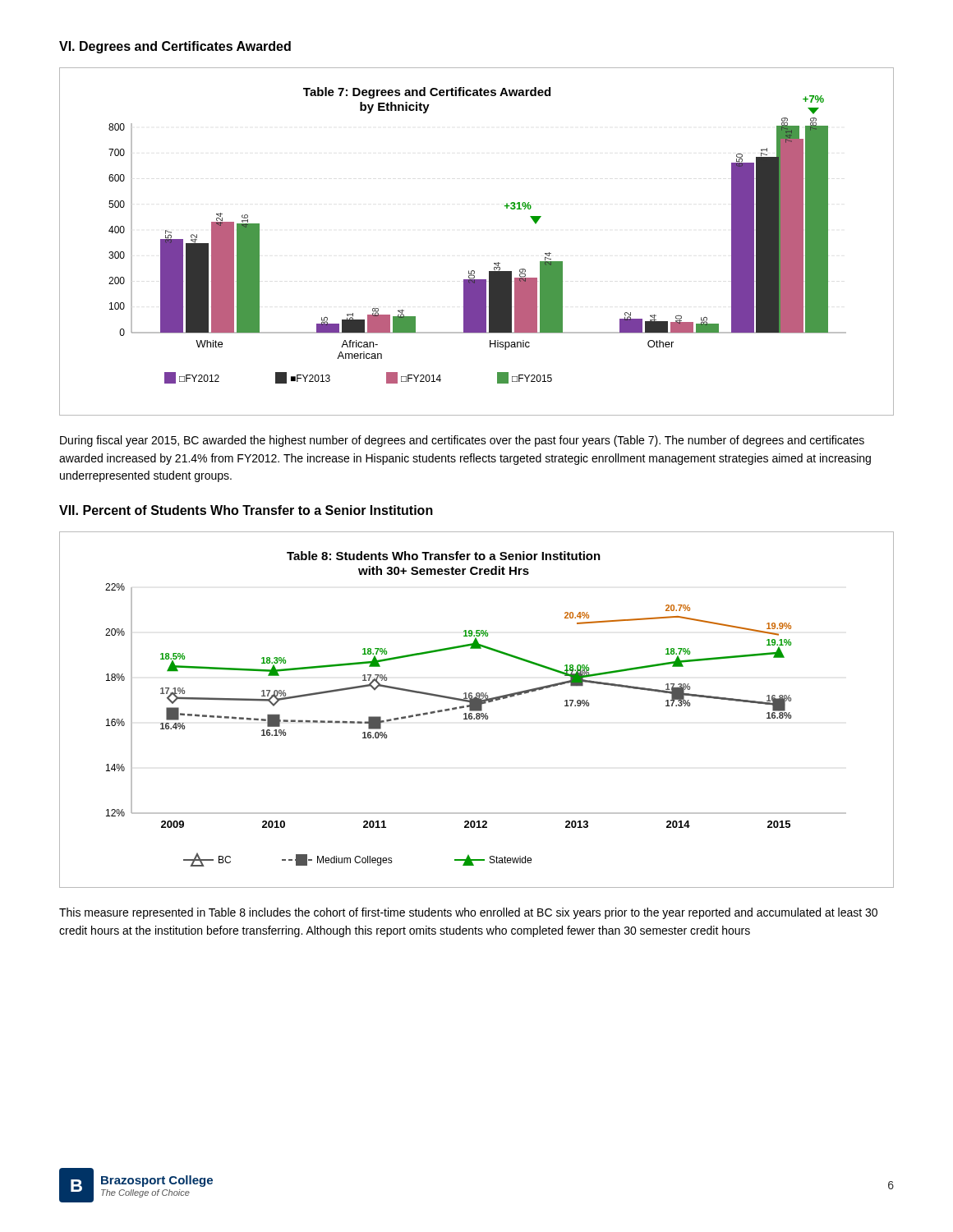Click on the grouped bar chart
This screenshot has width=953, height=1232.
[476, 241]
